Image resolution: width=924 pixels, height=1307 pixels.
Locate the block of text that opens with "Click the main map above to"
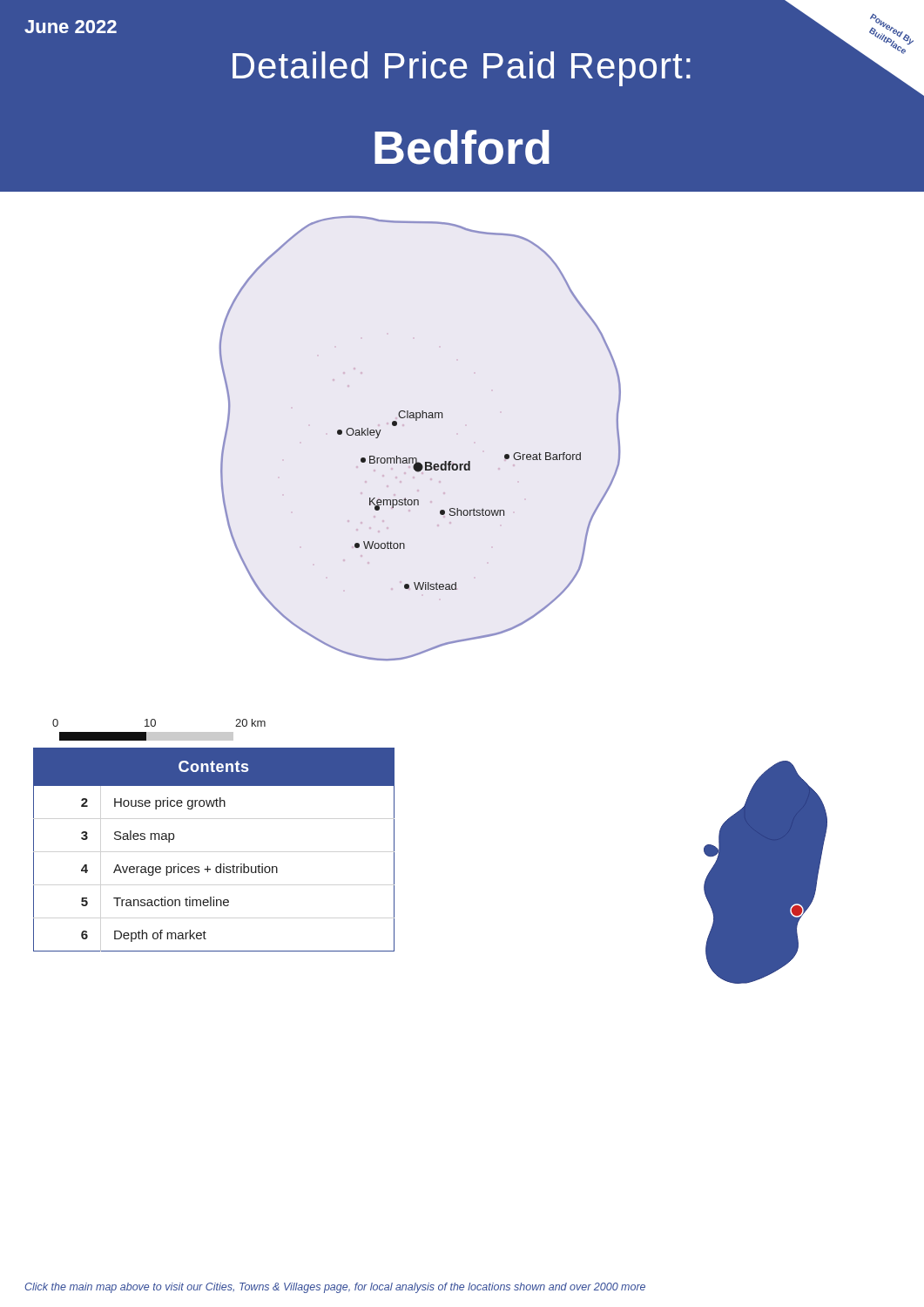click(335, 1287)
